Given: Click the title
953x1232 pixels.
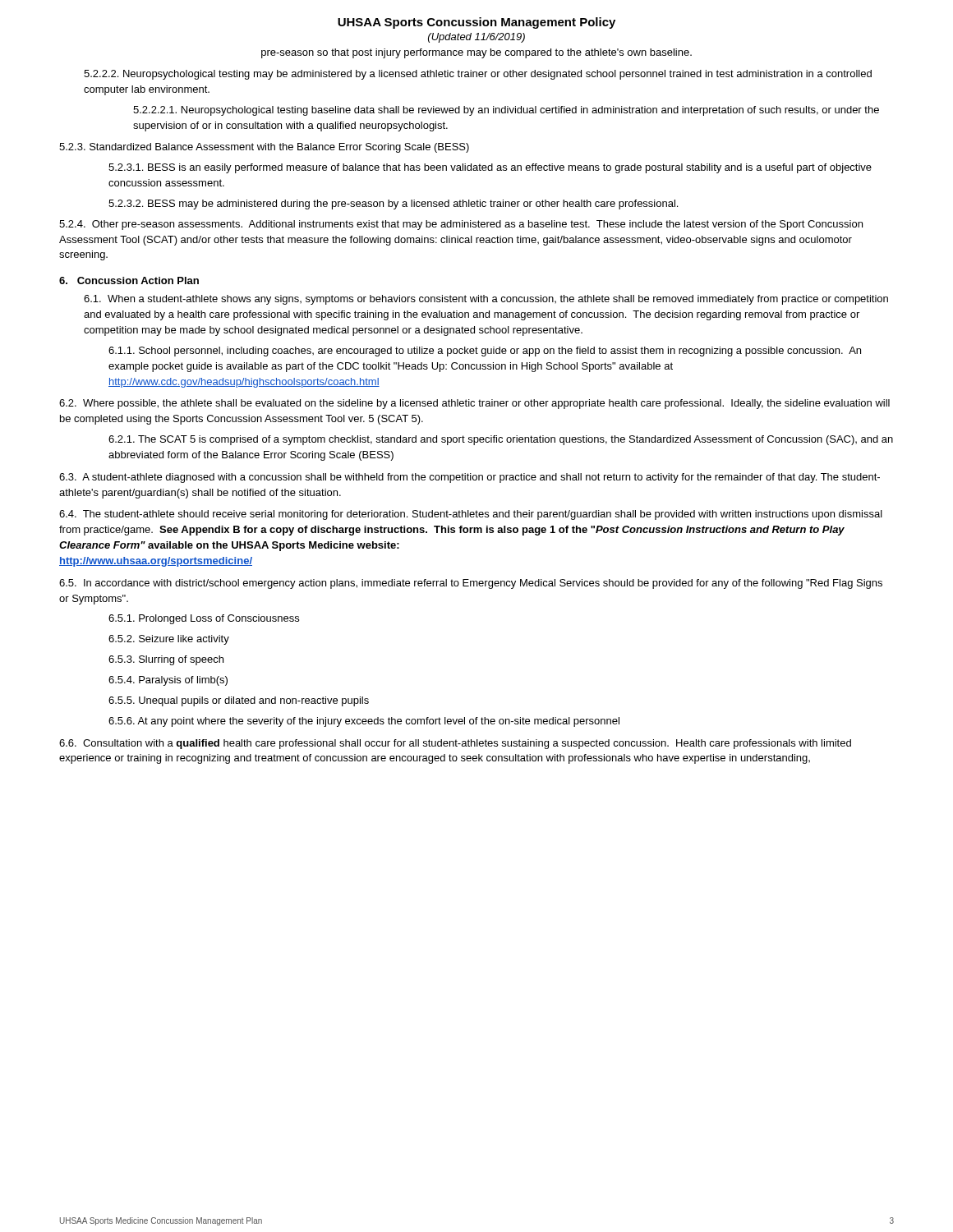Looking at the screenshot, I should [476, 22].
